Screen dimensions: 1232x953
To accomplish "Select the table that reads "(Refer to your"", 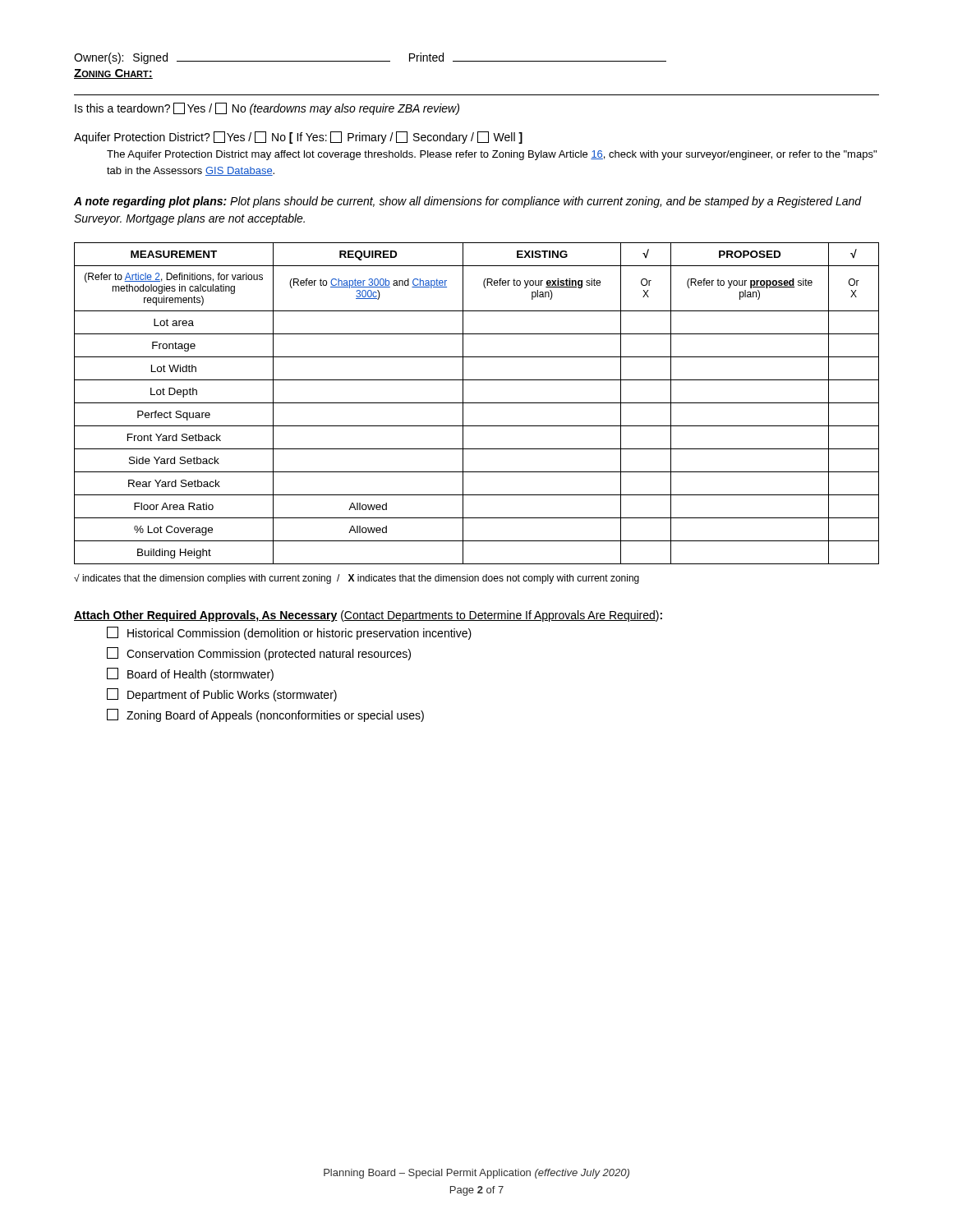I will click(x=476, y=403).
